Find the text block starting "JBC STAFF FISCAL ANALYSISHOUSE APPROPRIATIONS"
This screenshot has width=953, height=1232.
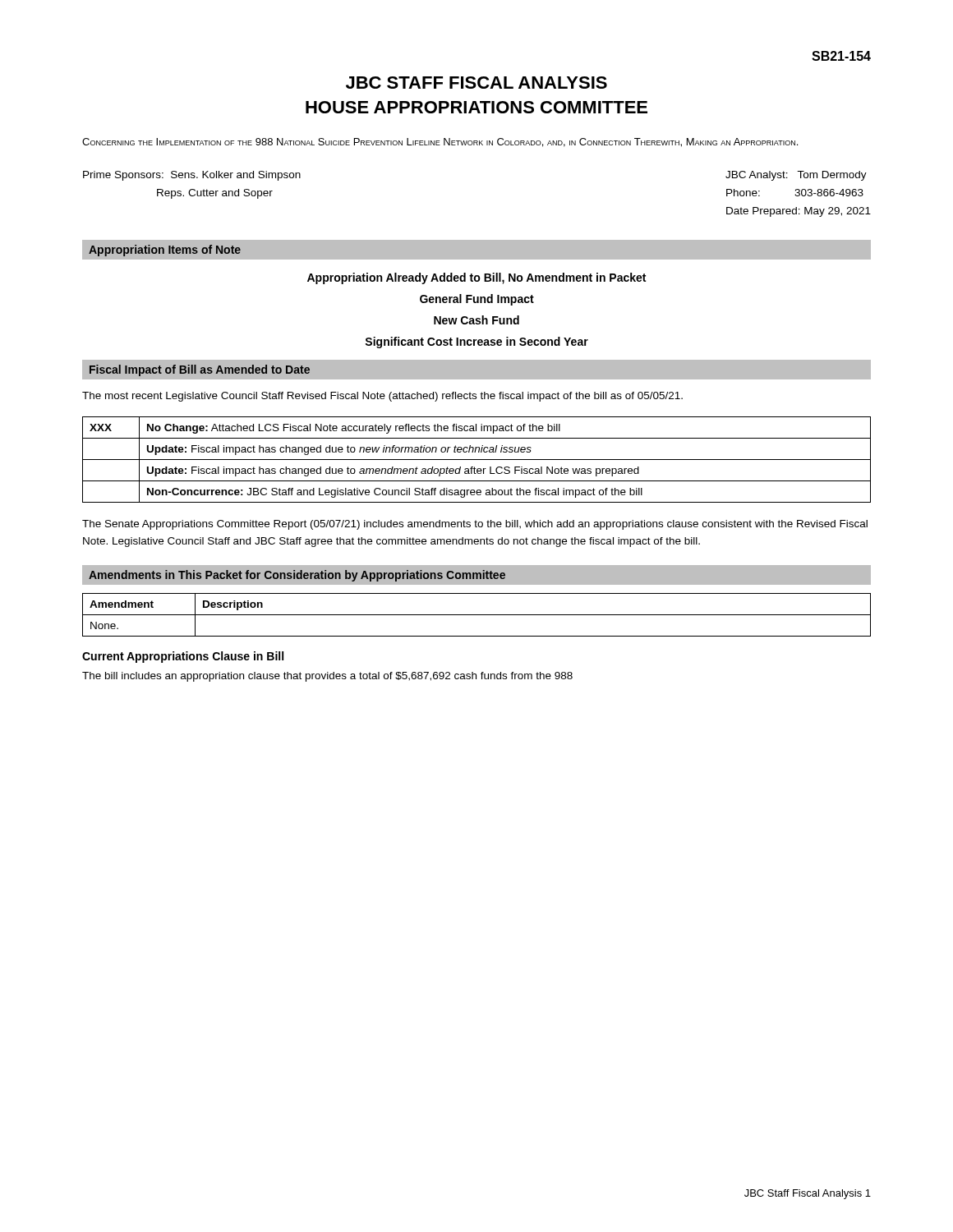click(x=476, y=95)
